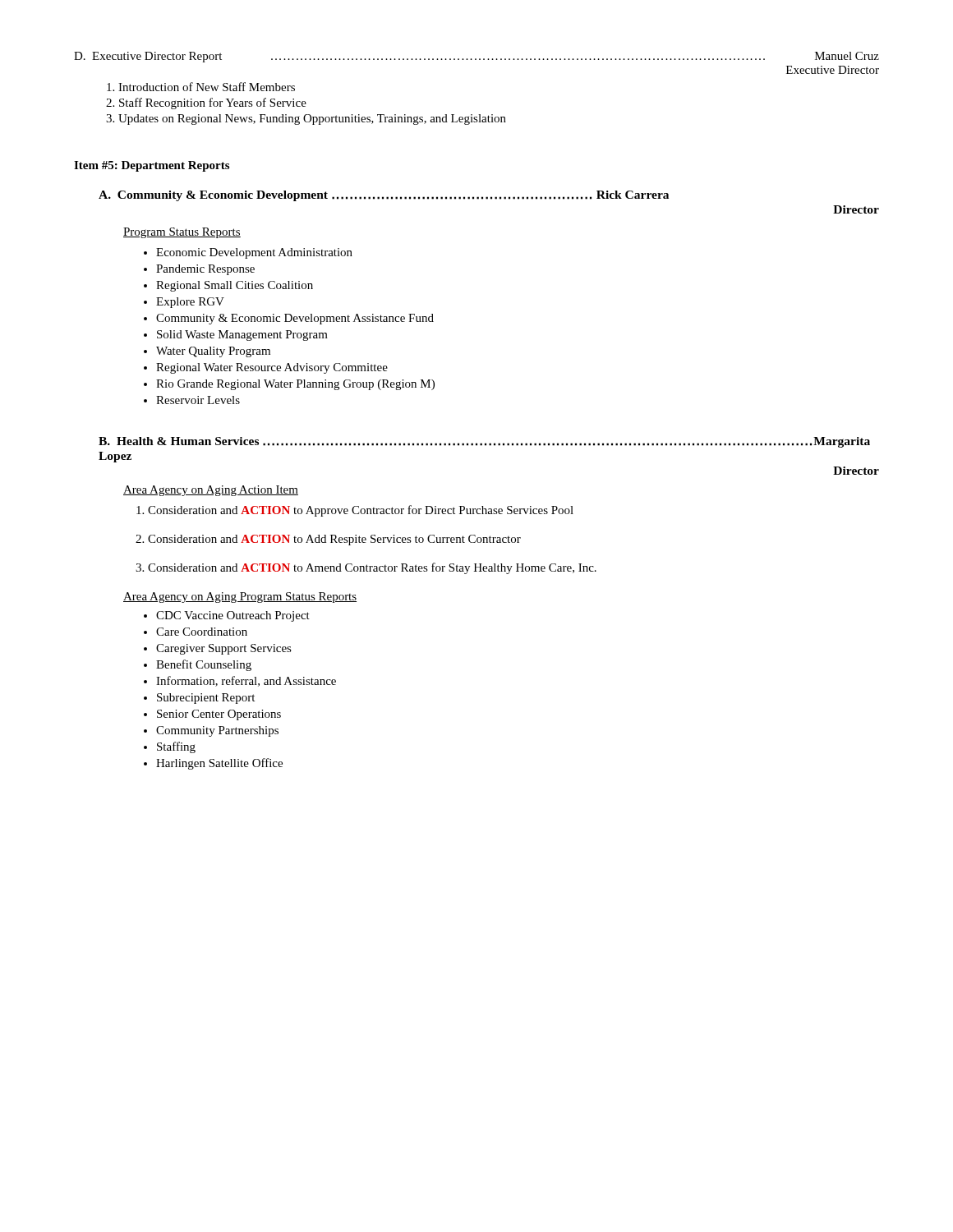This screenshot has width=953, height=1232.
Task: Find the section header on this page that starts "A. Community & Economic Development ‥‥‥‥‥‥‥‥‥‥‥‥‥‥‥‥‥‥‥‥‥‥‥‥‥‥‥‥‥ Rick Carrera"
Action: (489, 202)
